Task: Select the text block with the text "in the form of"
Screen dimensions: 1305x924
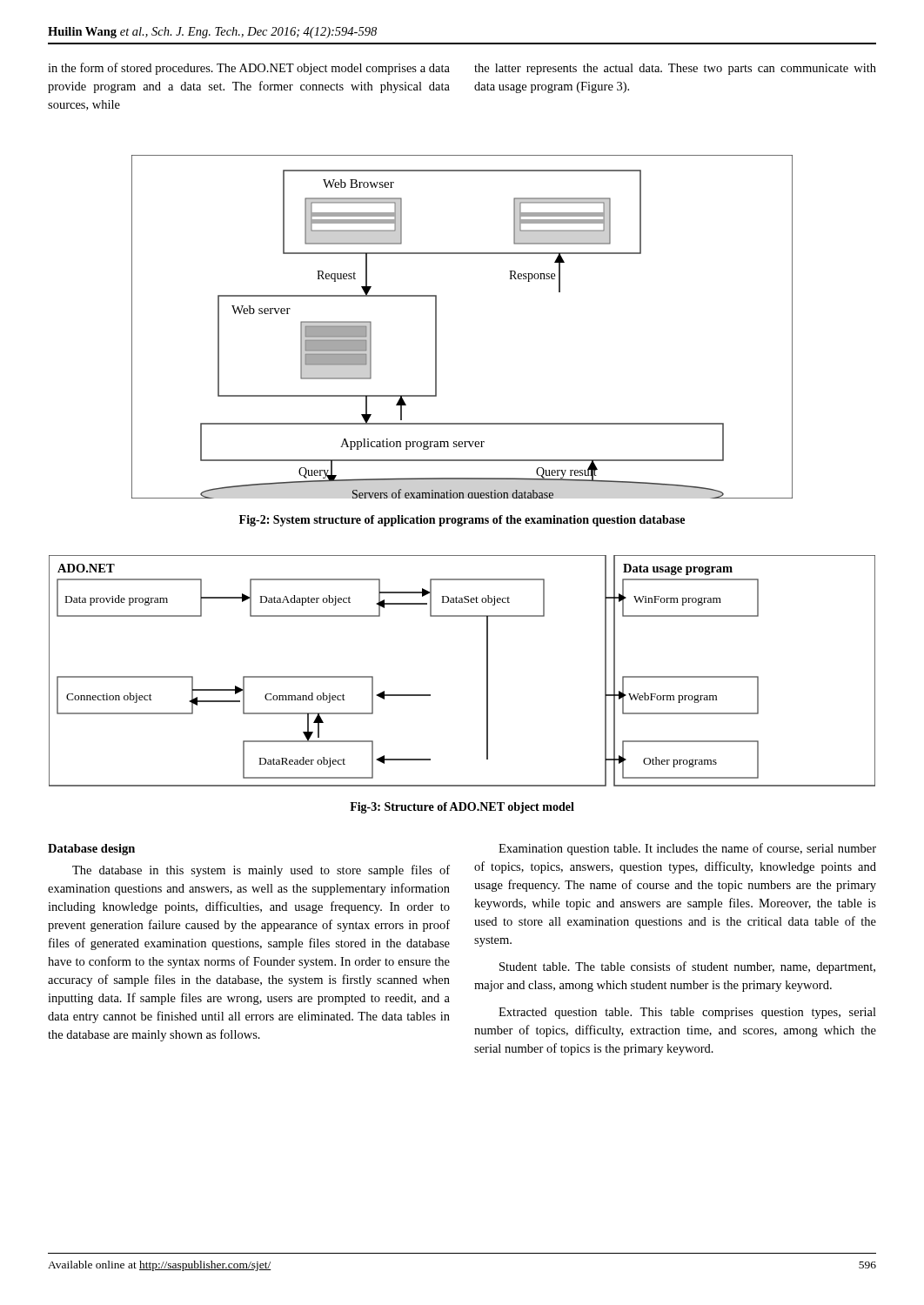Action: point(249,86)
